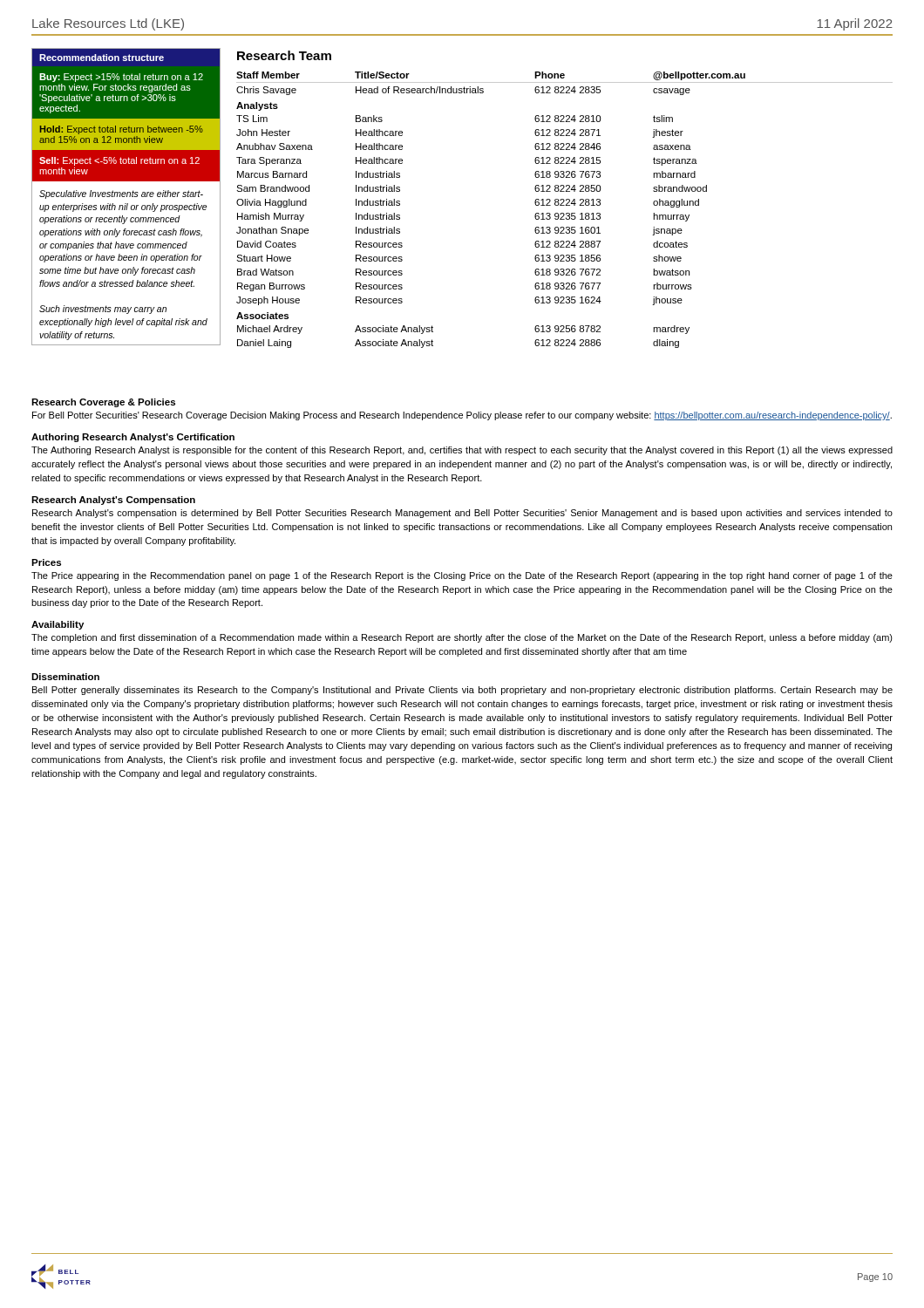Screen dimensions: 1308x924
Task: Locate the text block that reads "The Price appearing"
Action: coord(462,589)
